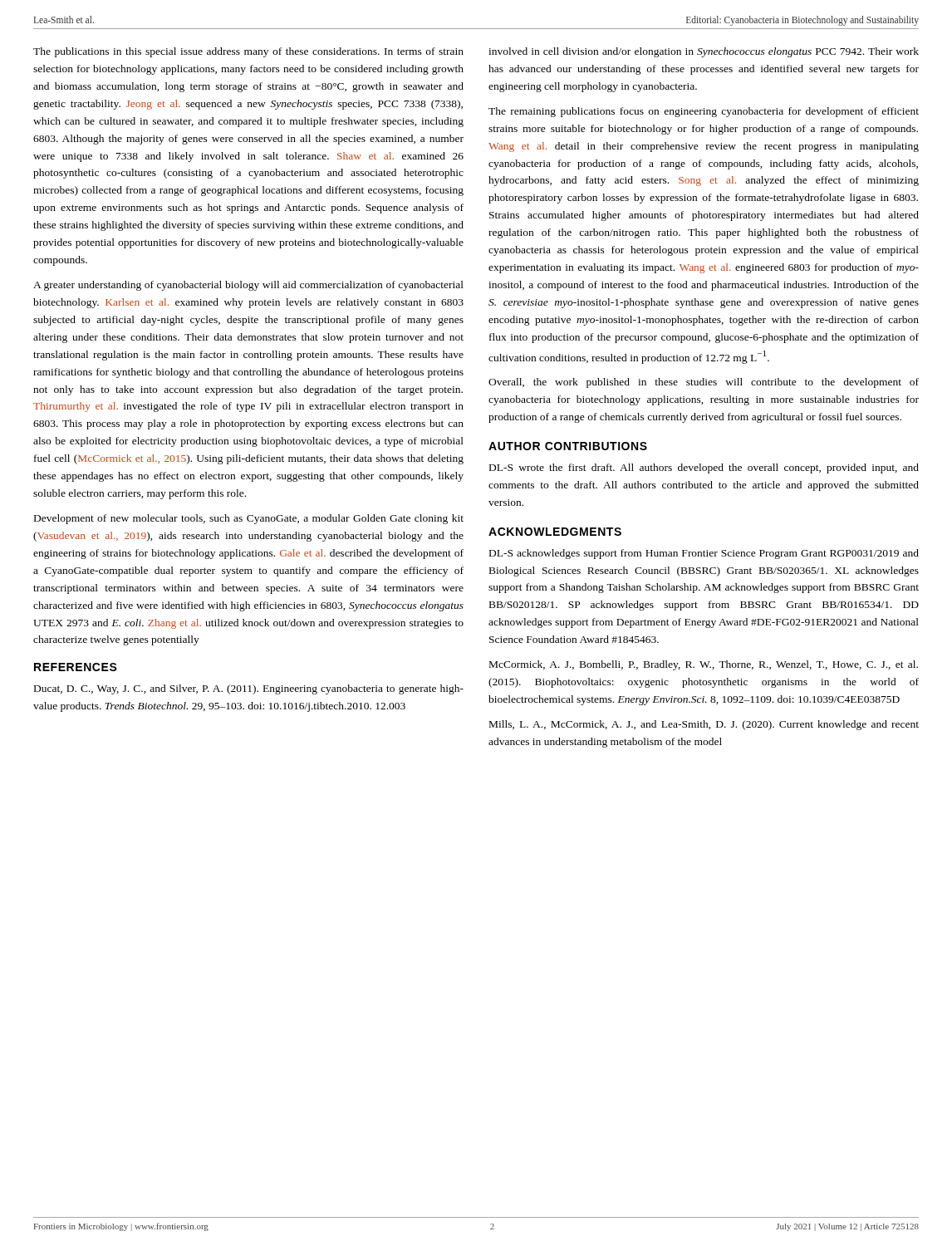Image resolution: width=952 pixels, height=1246 pixels.
Task: Select the element starting "AUTHOR CONTRIBUTIONS"
Action: coord(568,446)
